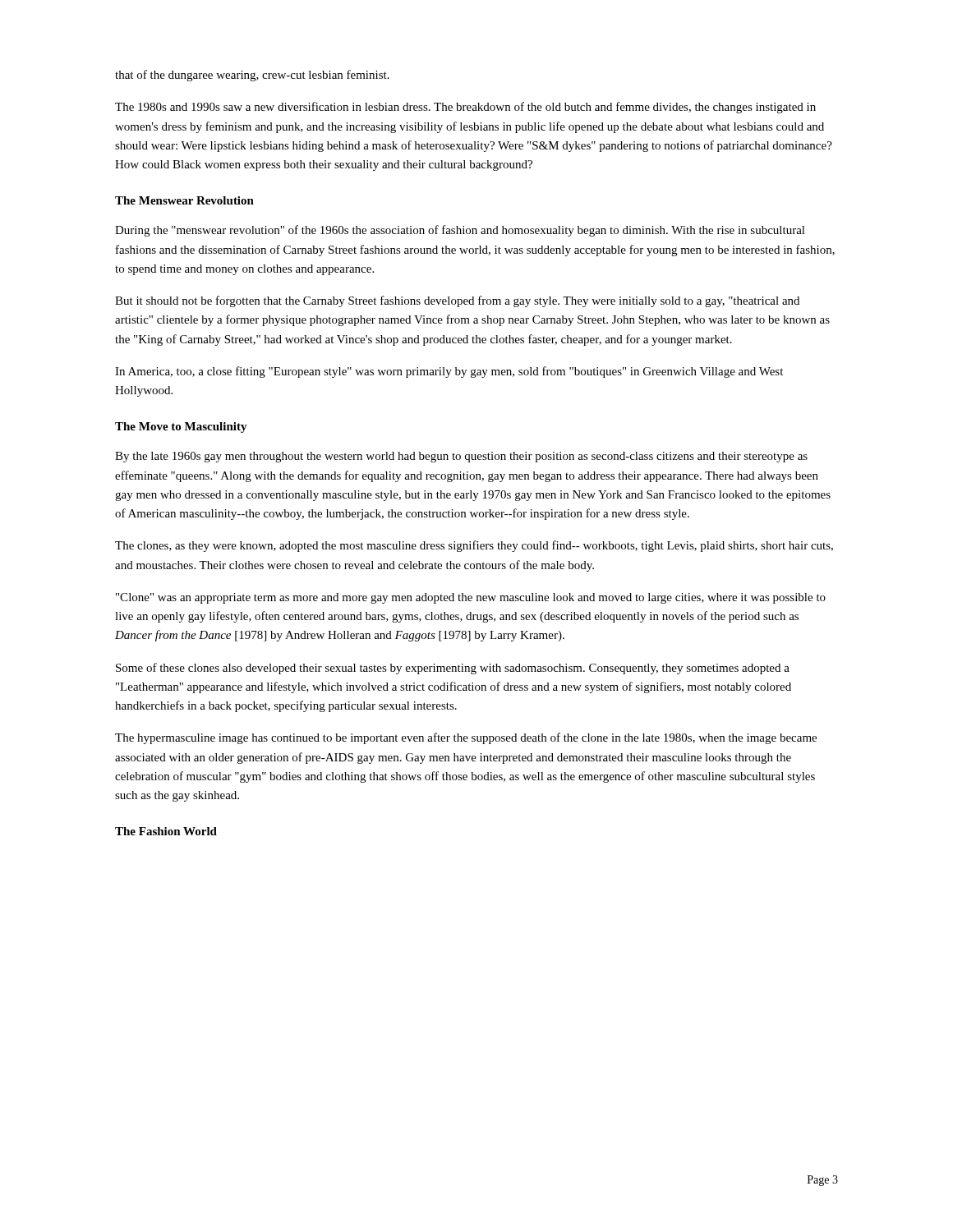Click on the section header containing "The Fashion World"
The image size is (953, 1232).
coord(166,831)
